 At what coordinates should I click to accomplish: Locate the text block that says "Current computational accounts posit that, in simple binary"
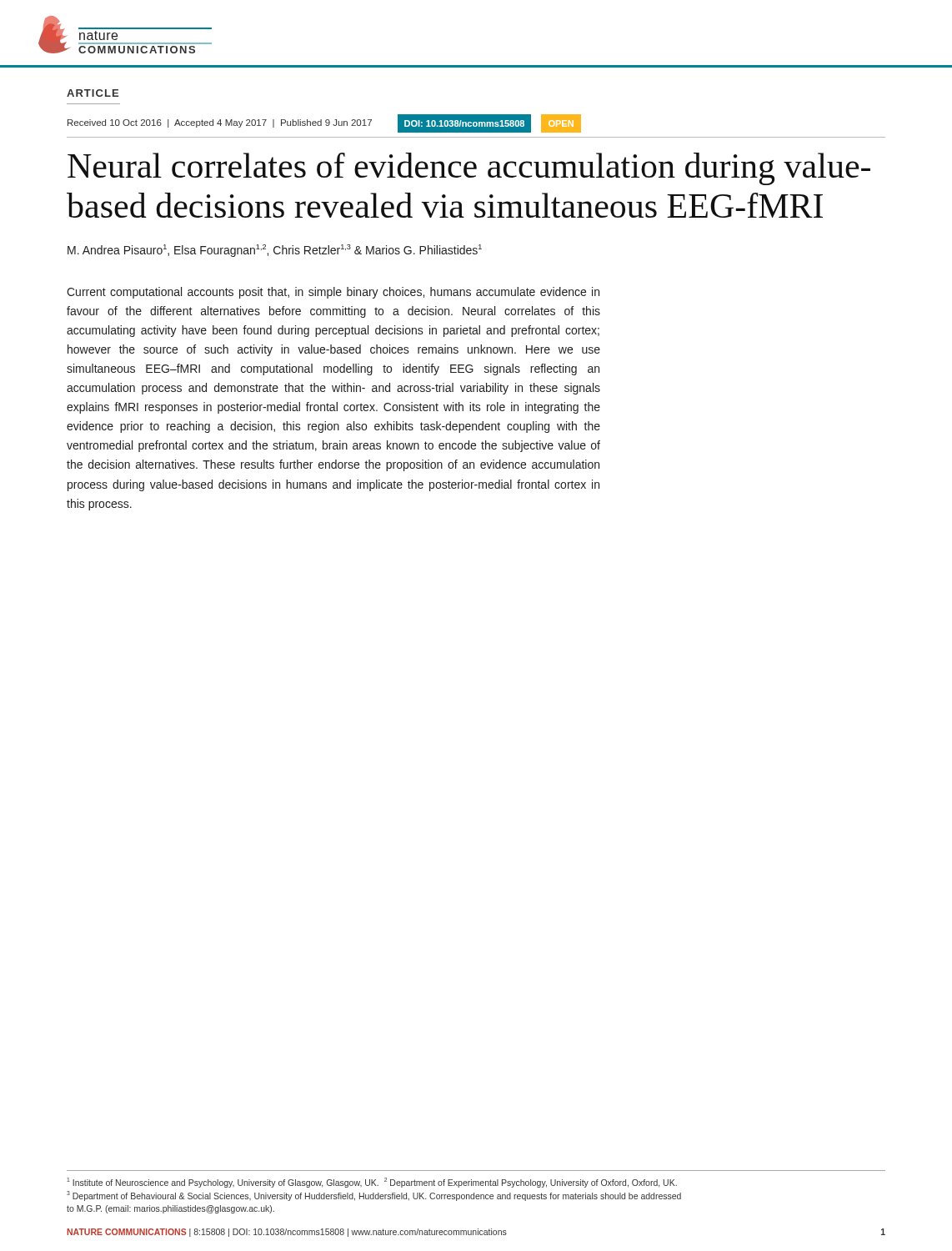pyautogui.click(x=333, y=398)
